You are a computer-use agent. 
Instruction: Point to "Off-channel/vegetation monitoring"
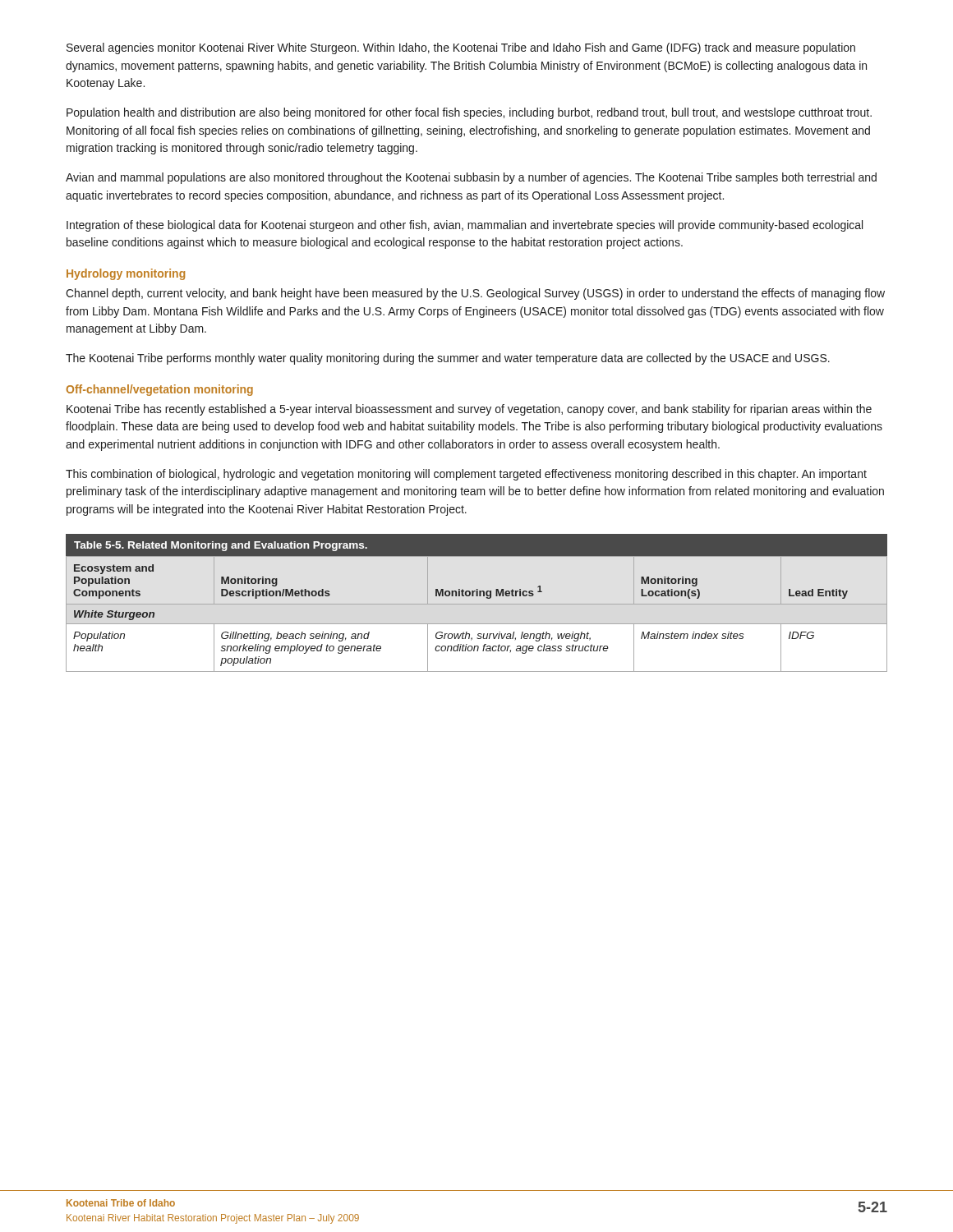160,389
